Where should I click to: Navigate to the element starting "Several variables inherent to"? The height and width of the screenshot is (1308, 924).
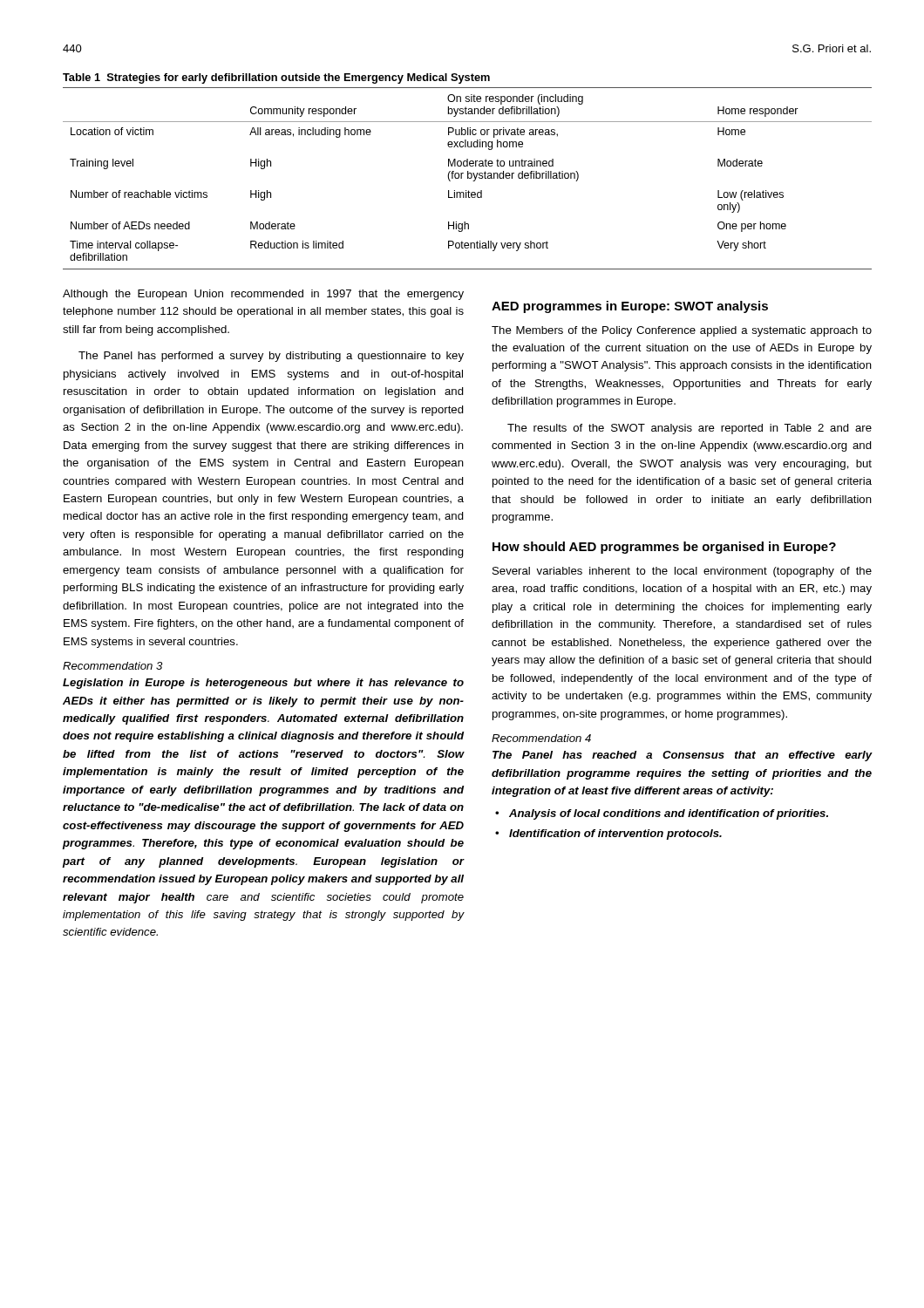click(682, 643)
